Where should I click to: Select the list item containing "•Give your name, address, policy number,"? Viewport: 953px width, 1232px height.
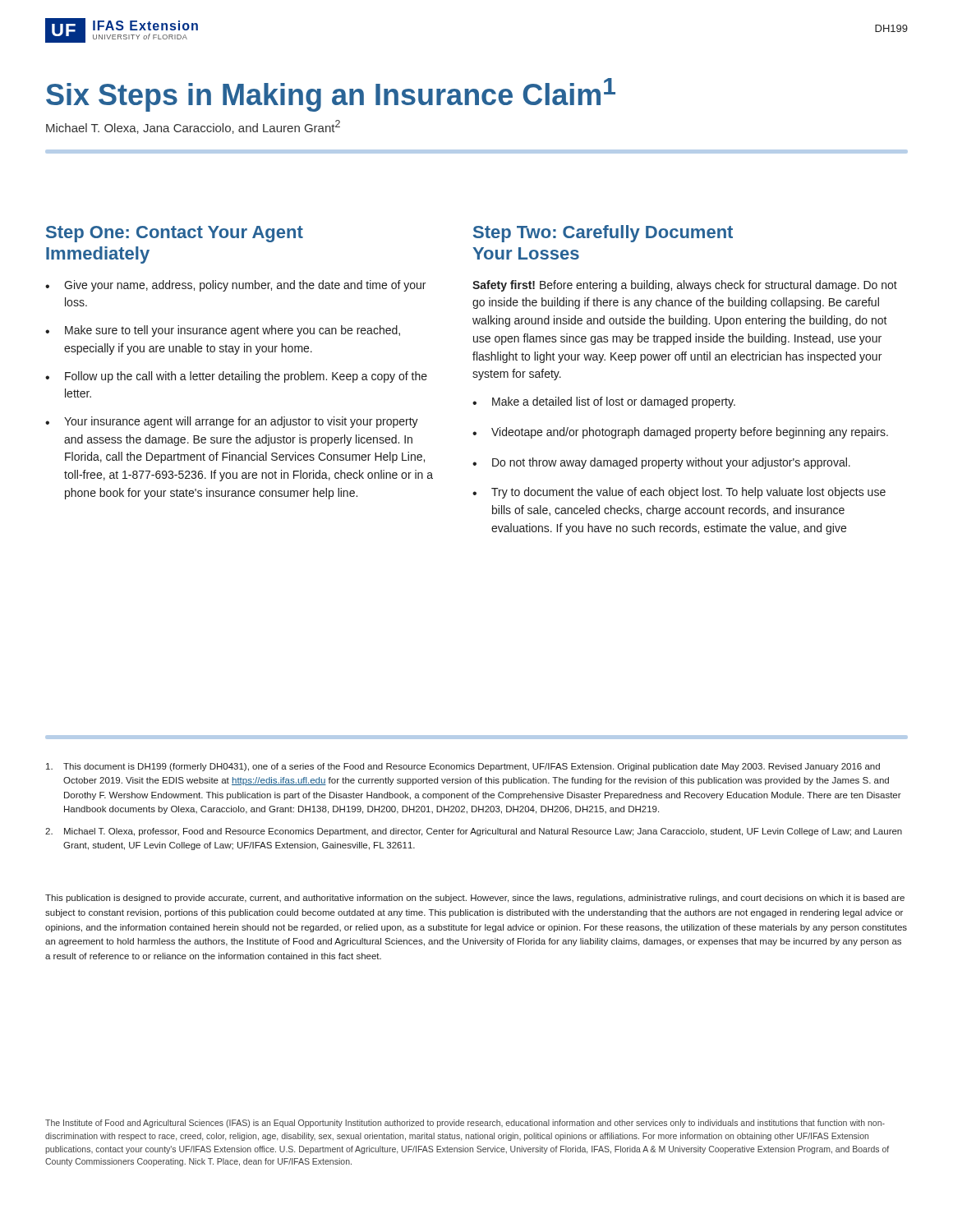(x=242, y=294)
